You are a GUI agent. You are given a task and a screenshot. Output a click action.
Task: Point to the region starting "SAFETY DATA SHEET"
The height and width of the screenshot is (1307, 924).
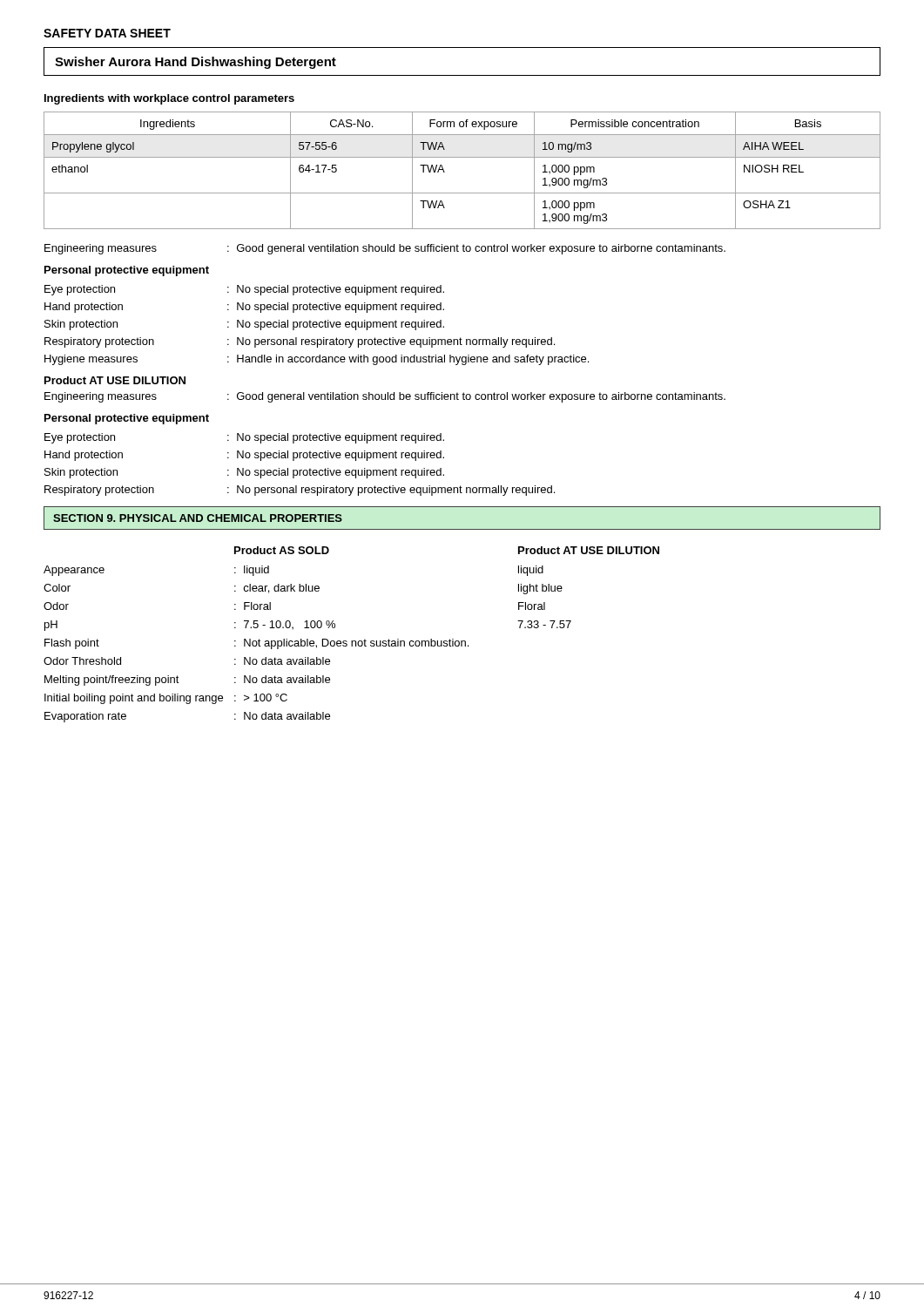click(107, 33)
